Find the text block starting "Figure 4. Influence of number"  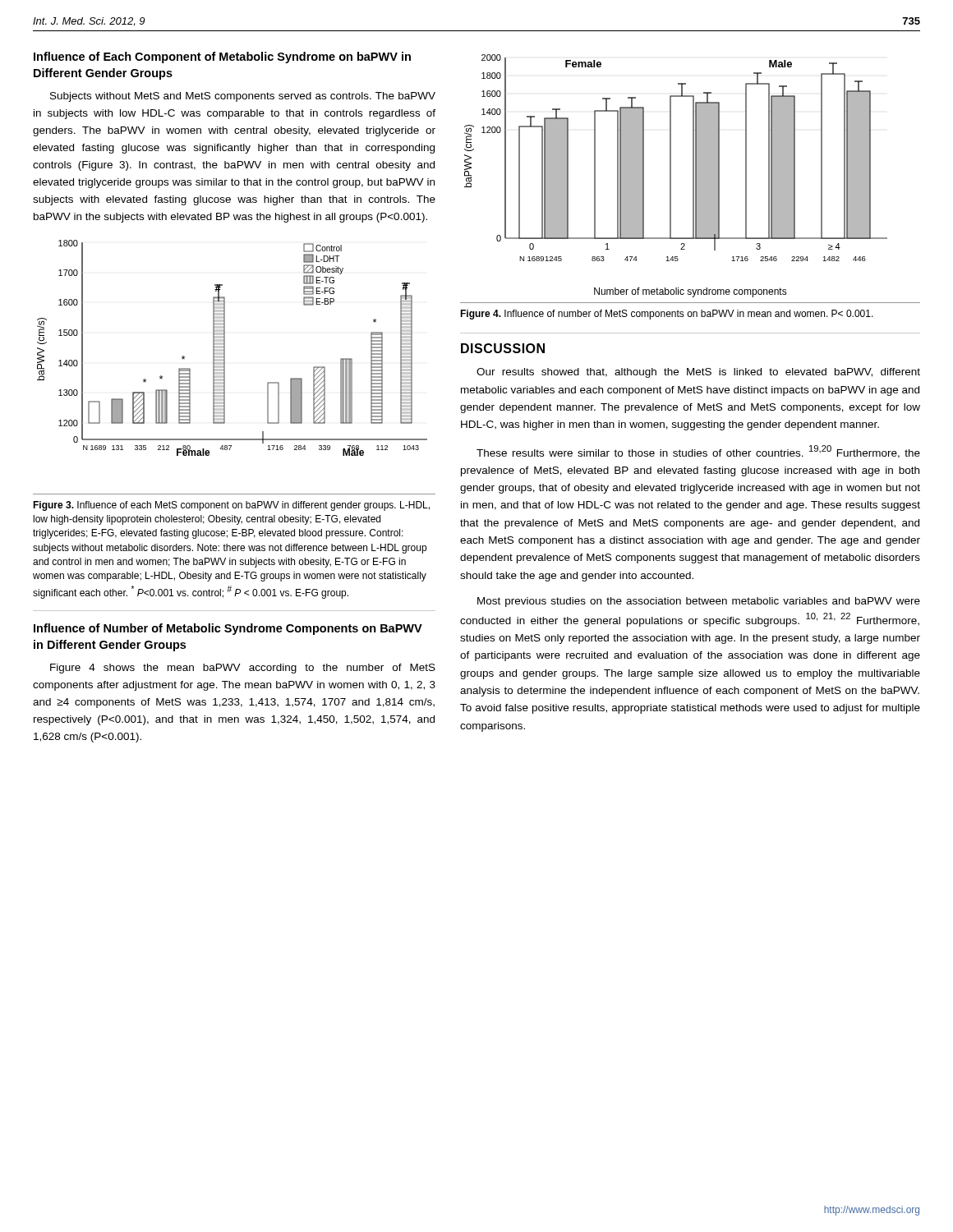tap(667, 314)
